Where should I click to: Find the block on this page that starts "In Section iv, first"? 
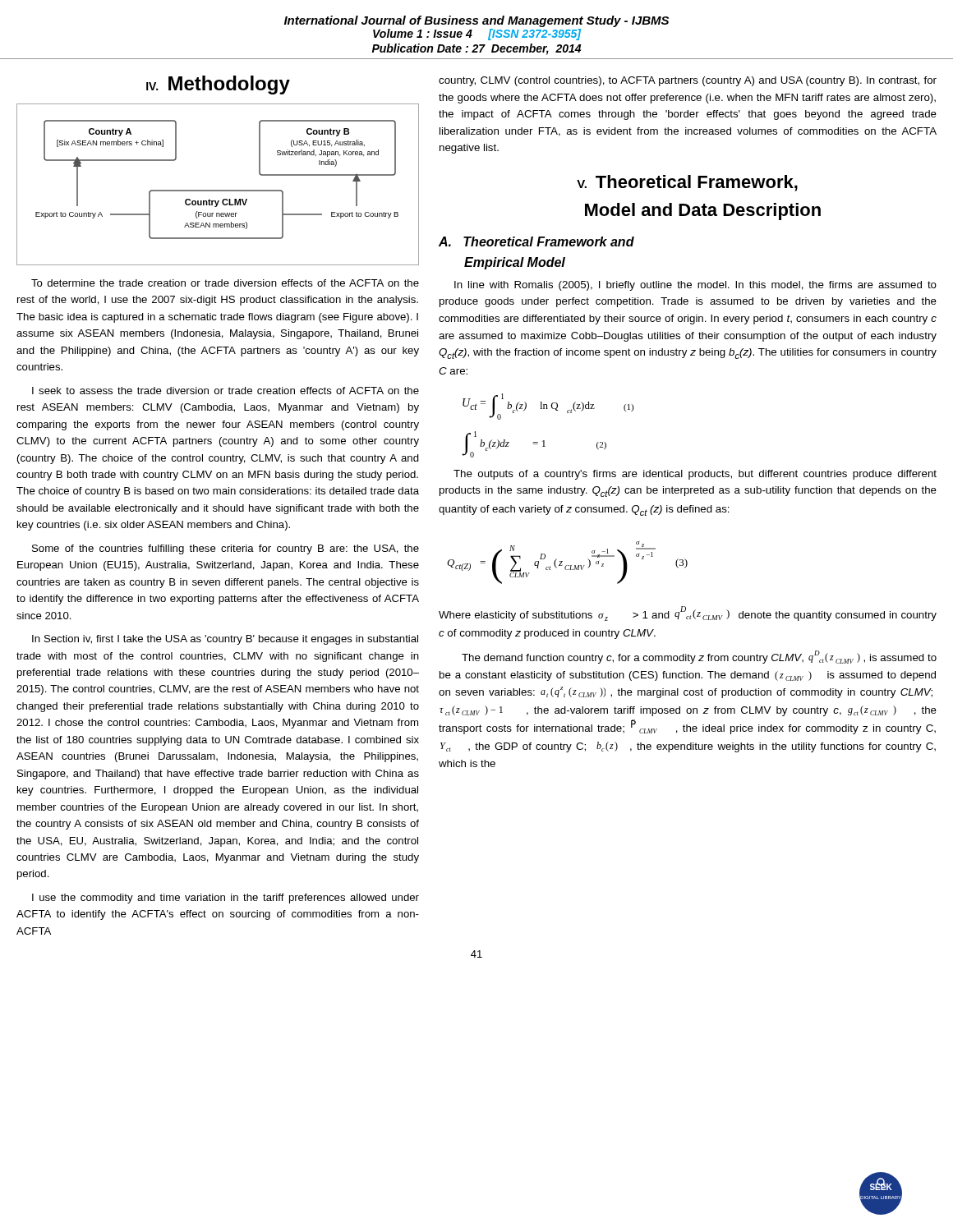[x=218, y=756]
